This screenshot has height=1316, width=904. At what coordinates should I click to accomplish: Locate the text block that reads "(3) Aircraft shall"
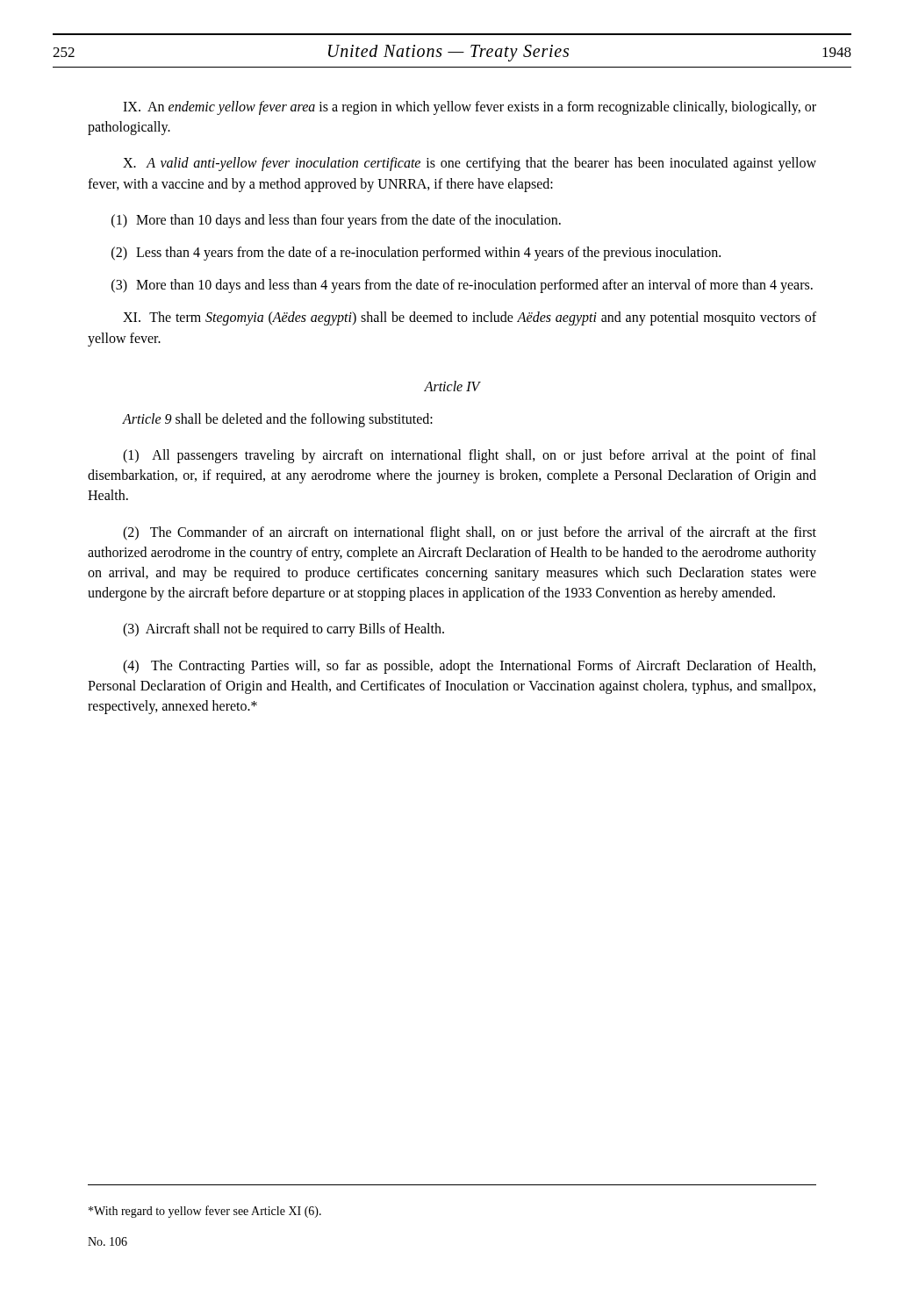click(x=452, y=629)
